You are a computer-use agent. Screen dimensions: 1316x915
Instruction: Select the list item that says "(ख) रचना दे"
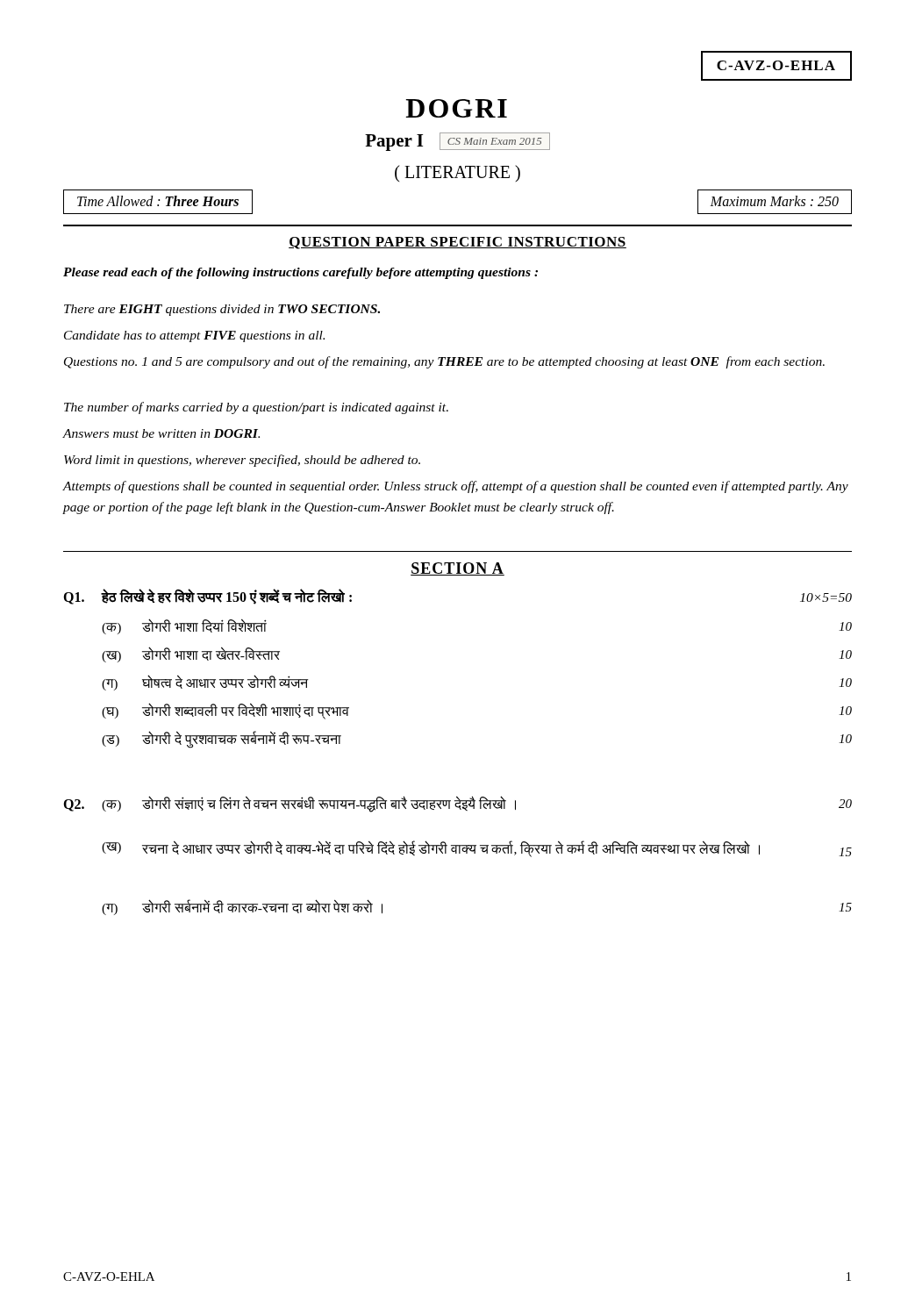pos(477,849)
